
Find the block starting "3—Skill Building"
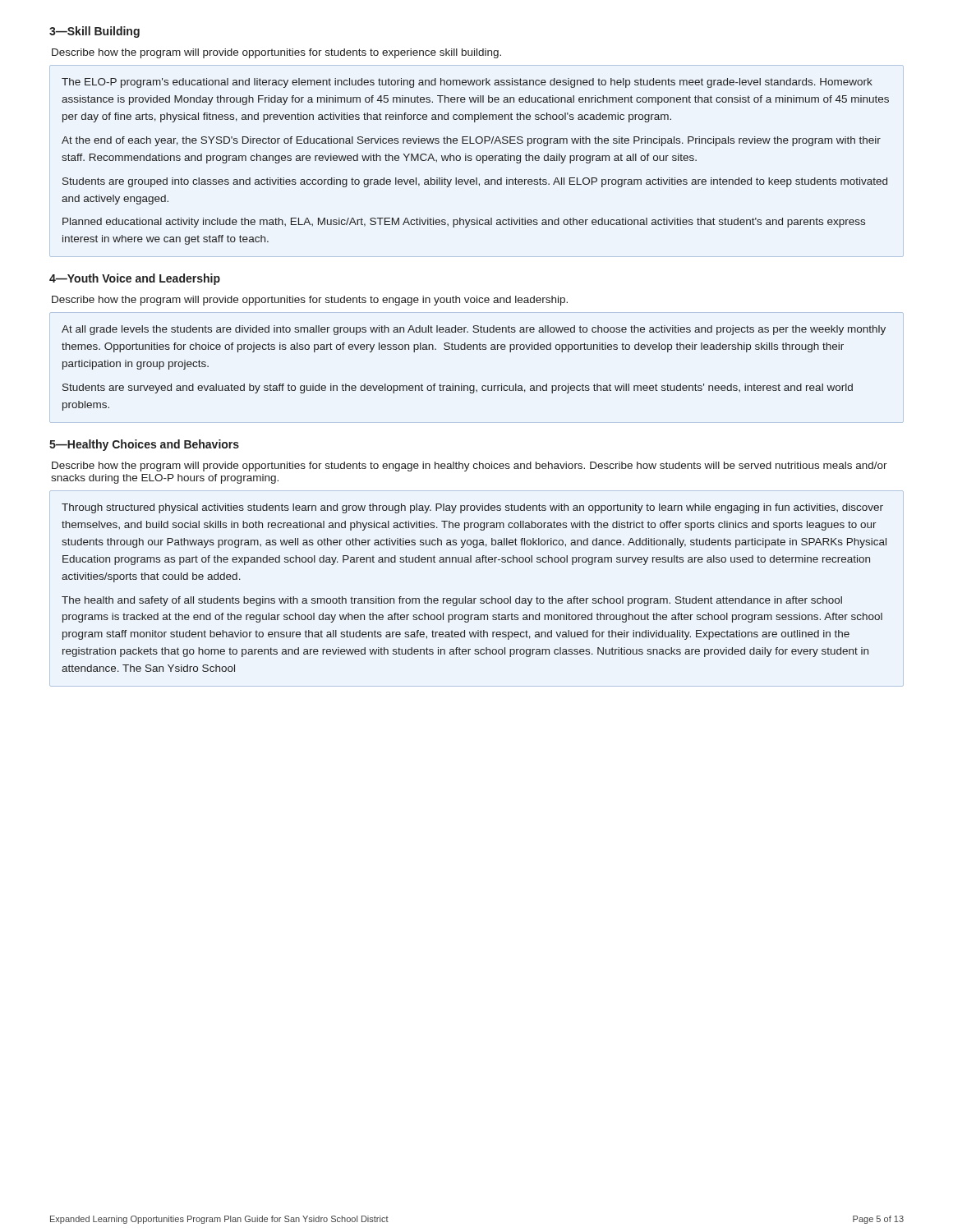click(x=95, y=31)
